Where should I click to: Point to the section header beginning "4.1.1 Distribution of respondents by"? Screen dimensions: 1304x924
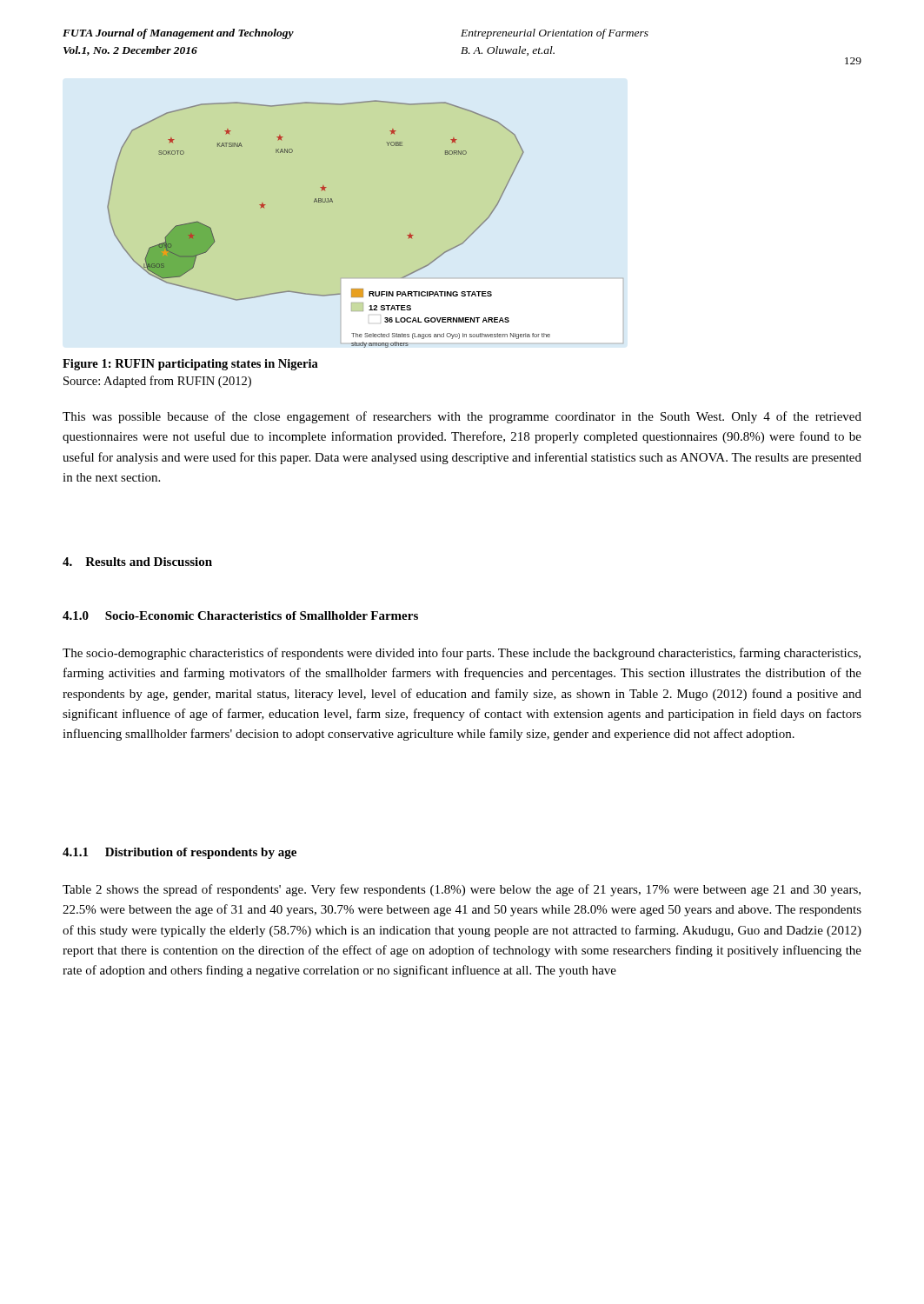tap(180, 852)
